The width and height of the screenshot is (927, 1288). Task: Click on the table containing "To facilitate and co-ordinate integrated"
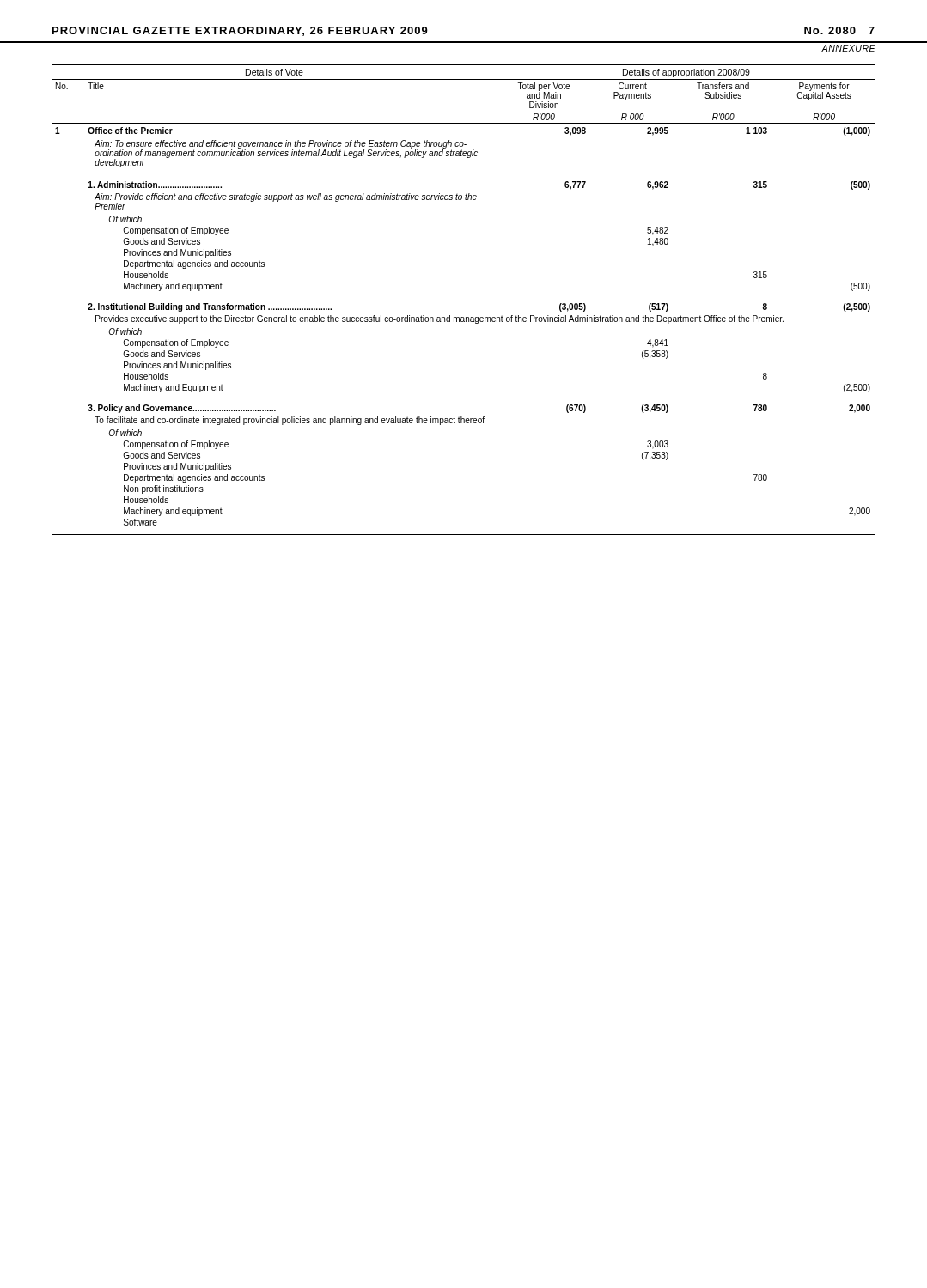464,300
